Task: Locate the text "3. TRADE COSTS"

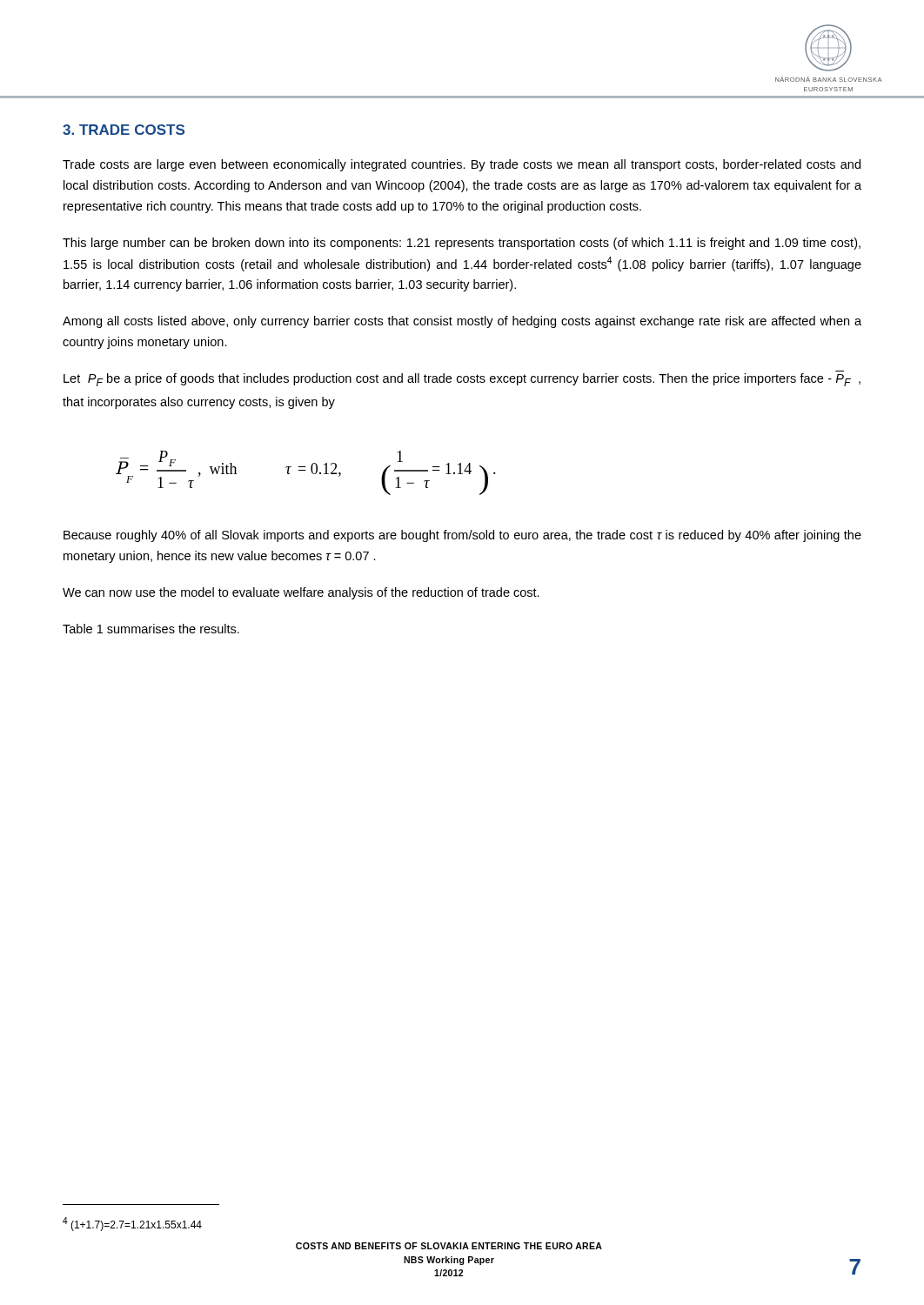Action: coord(124,130)
